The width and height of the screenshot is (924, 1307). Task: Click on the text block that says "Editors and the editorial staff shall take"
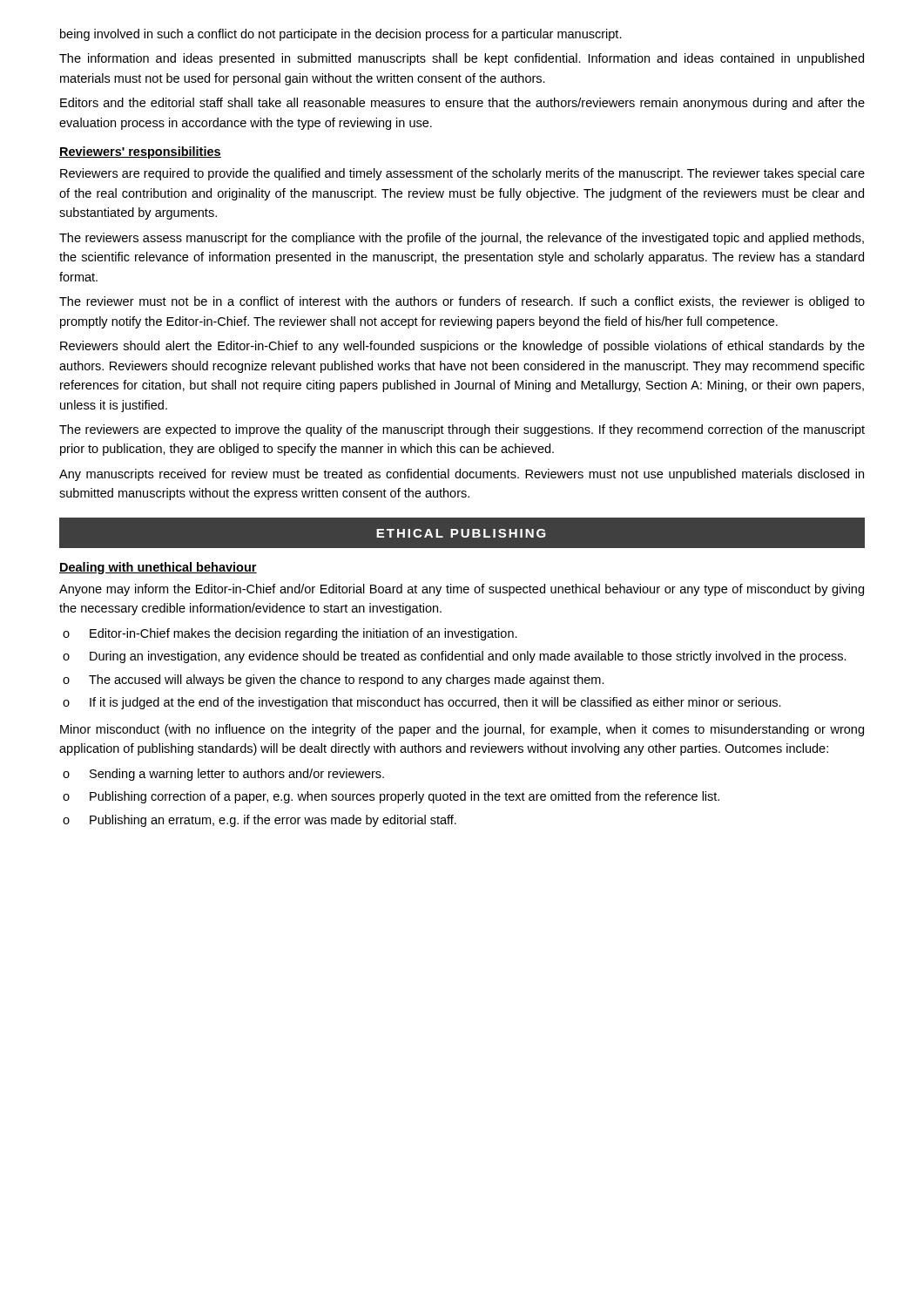462,113
